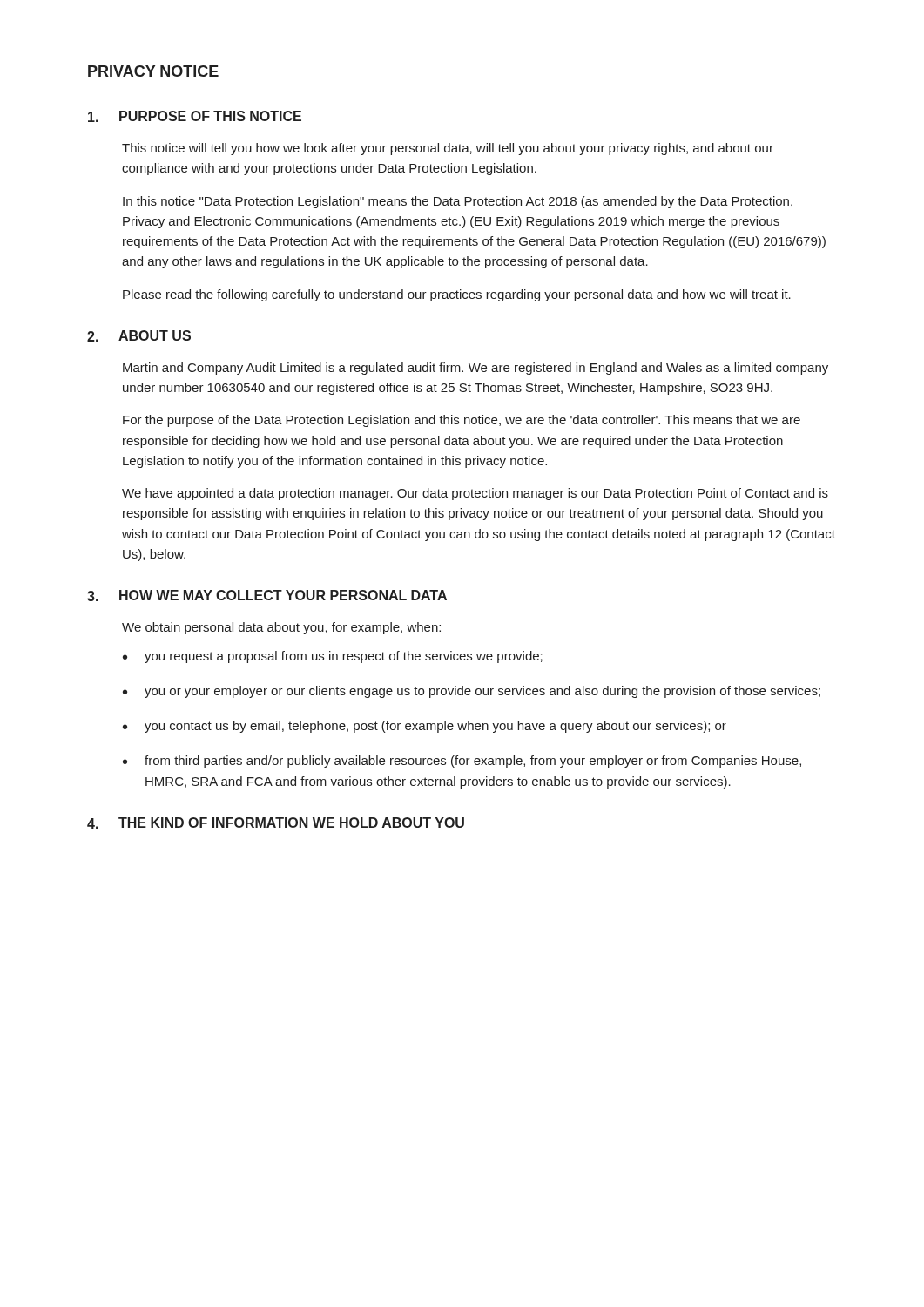This screenshot has height=1307, width=924.
Task: Click on the list item that reads "• you request a proposal from us in"
Action: [479, 657]
